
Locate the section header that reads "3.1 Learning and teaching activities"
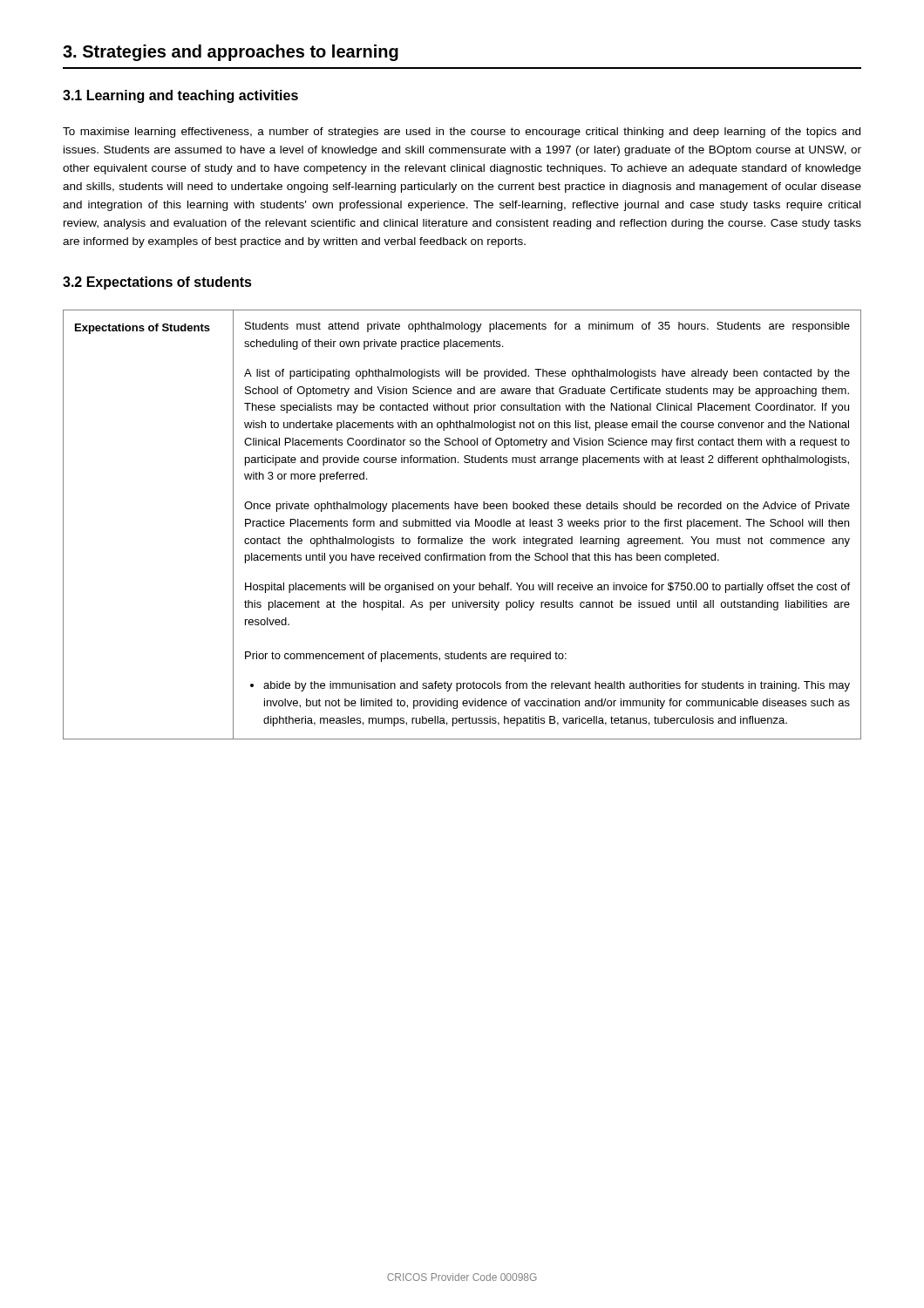pos(180,96)
